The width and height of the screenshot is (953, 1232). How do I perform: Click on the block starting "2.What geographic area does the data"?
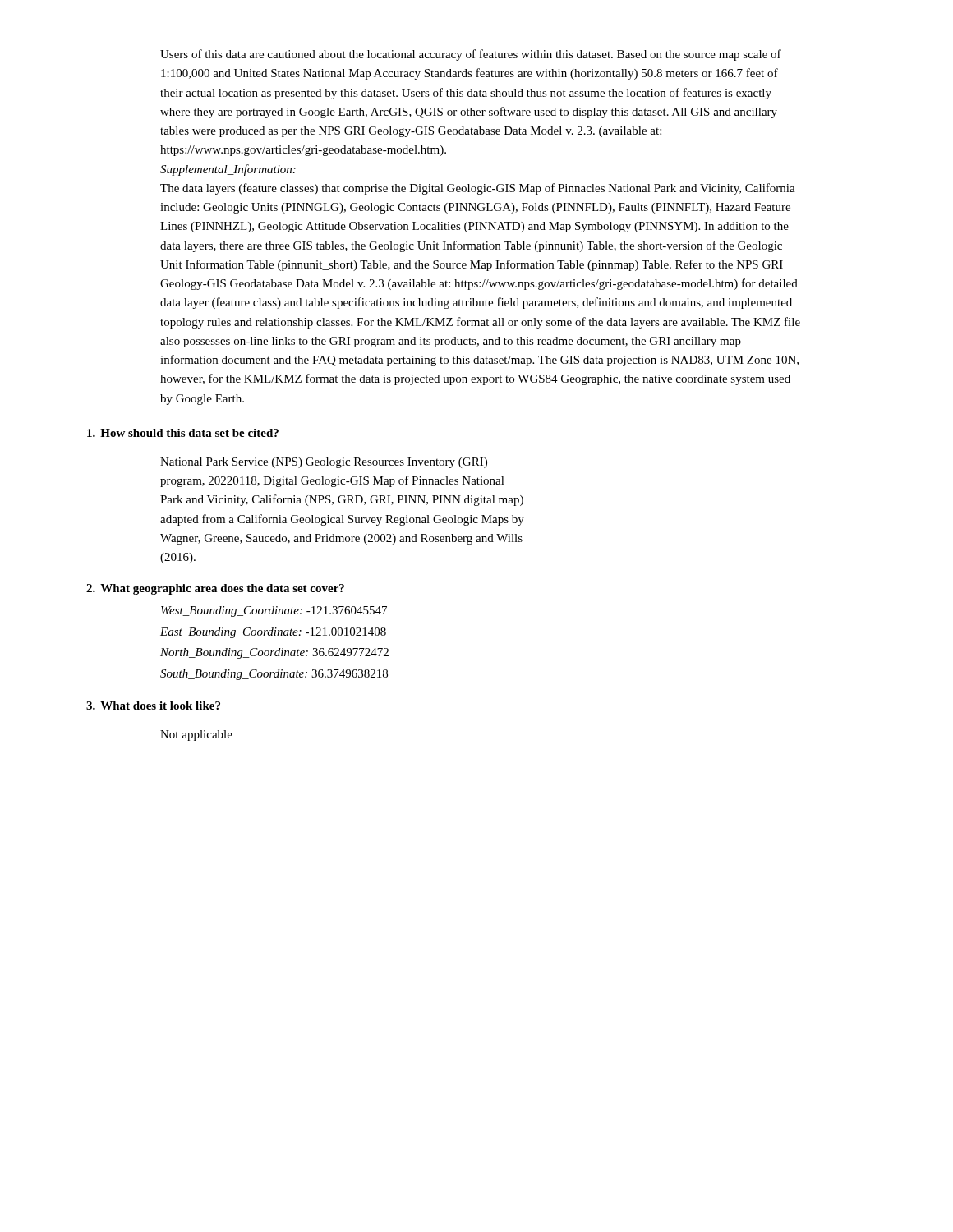coord(216,588)
